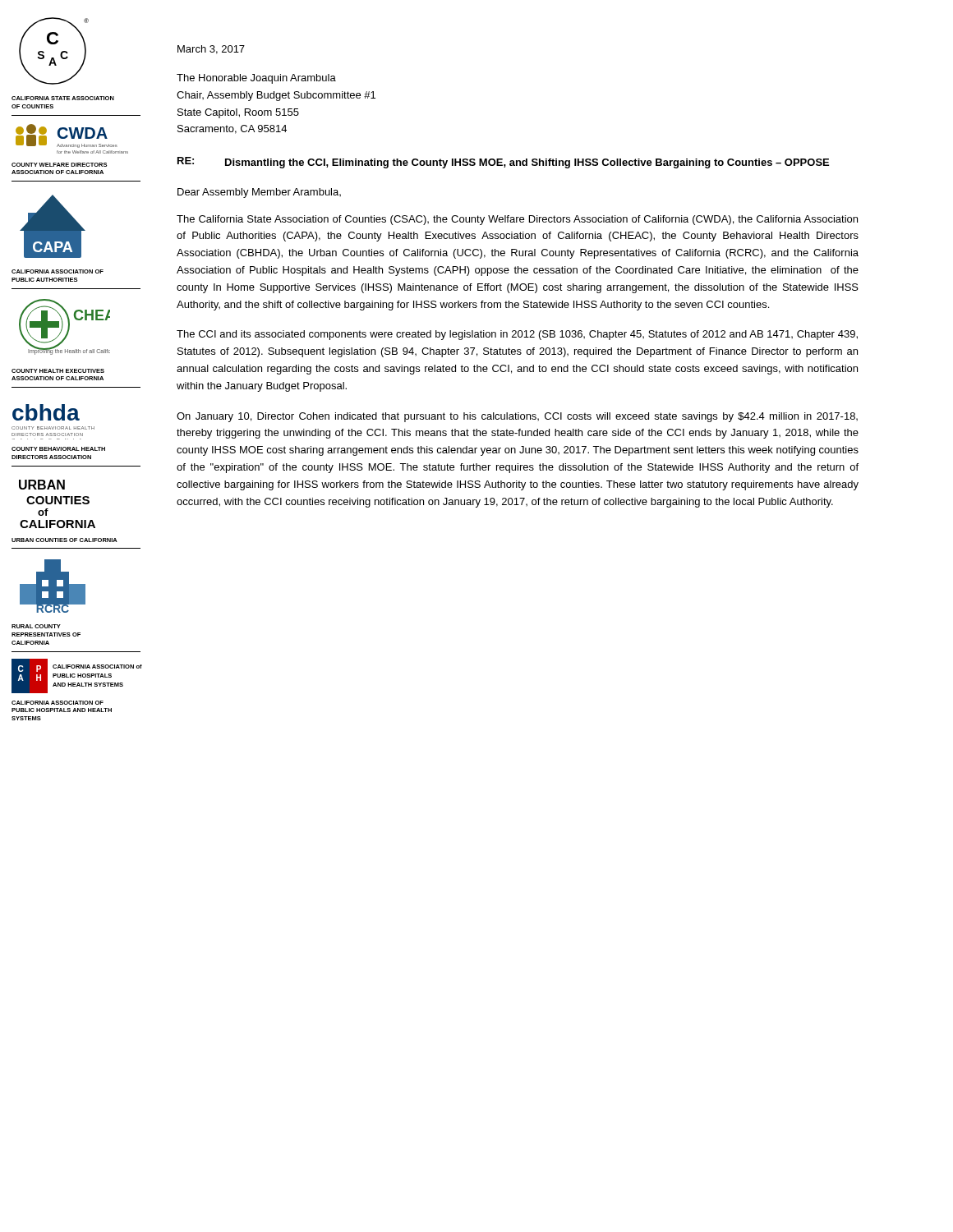
Task: Click where it says "Dear Assembly Member Arambula,"
Action: tap(259, 192)
